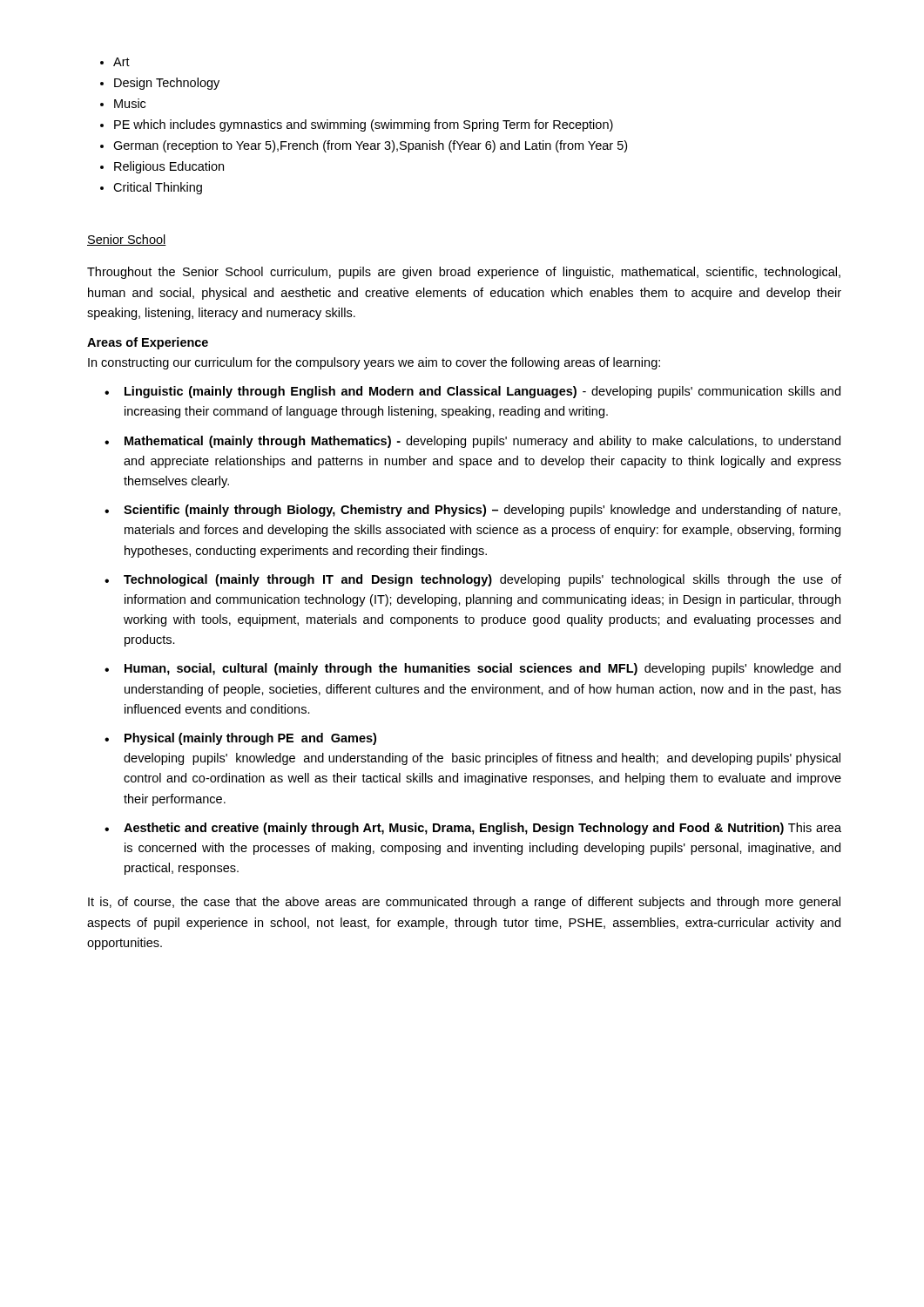Viewport: 924px width, 1307px height.
Task: Click on the list item that says "Mathematical (mainly through Mathematics) -"
Action: [482, 461]
